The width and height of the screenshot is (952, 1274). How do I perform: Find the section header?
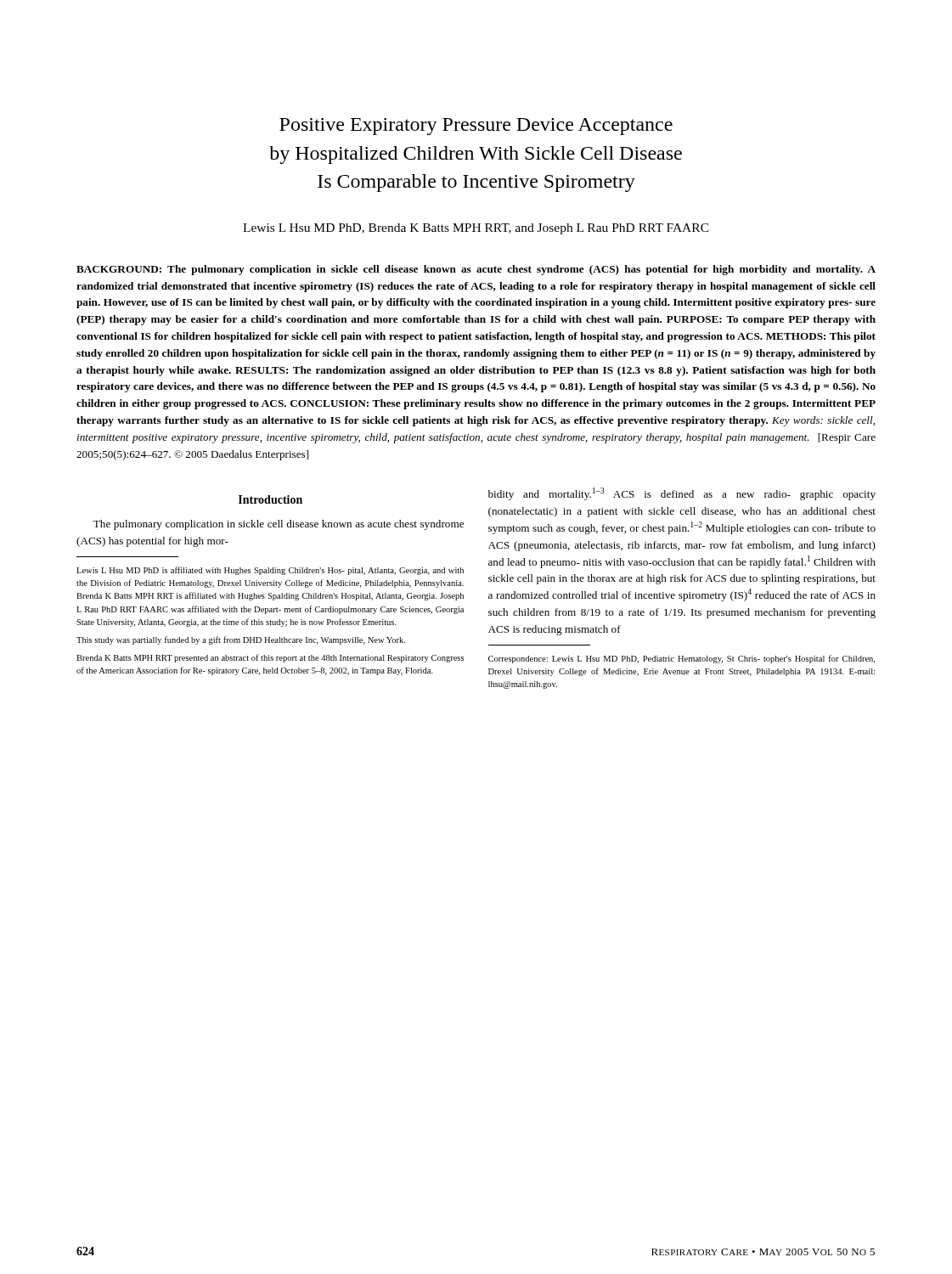tap(270, 500)
